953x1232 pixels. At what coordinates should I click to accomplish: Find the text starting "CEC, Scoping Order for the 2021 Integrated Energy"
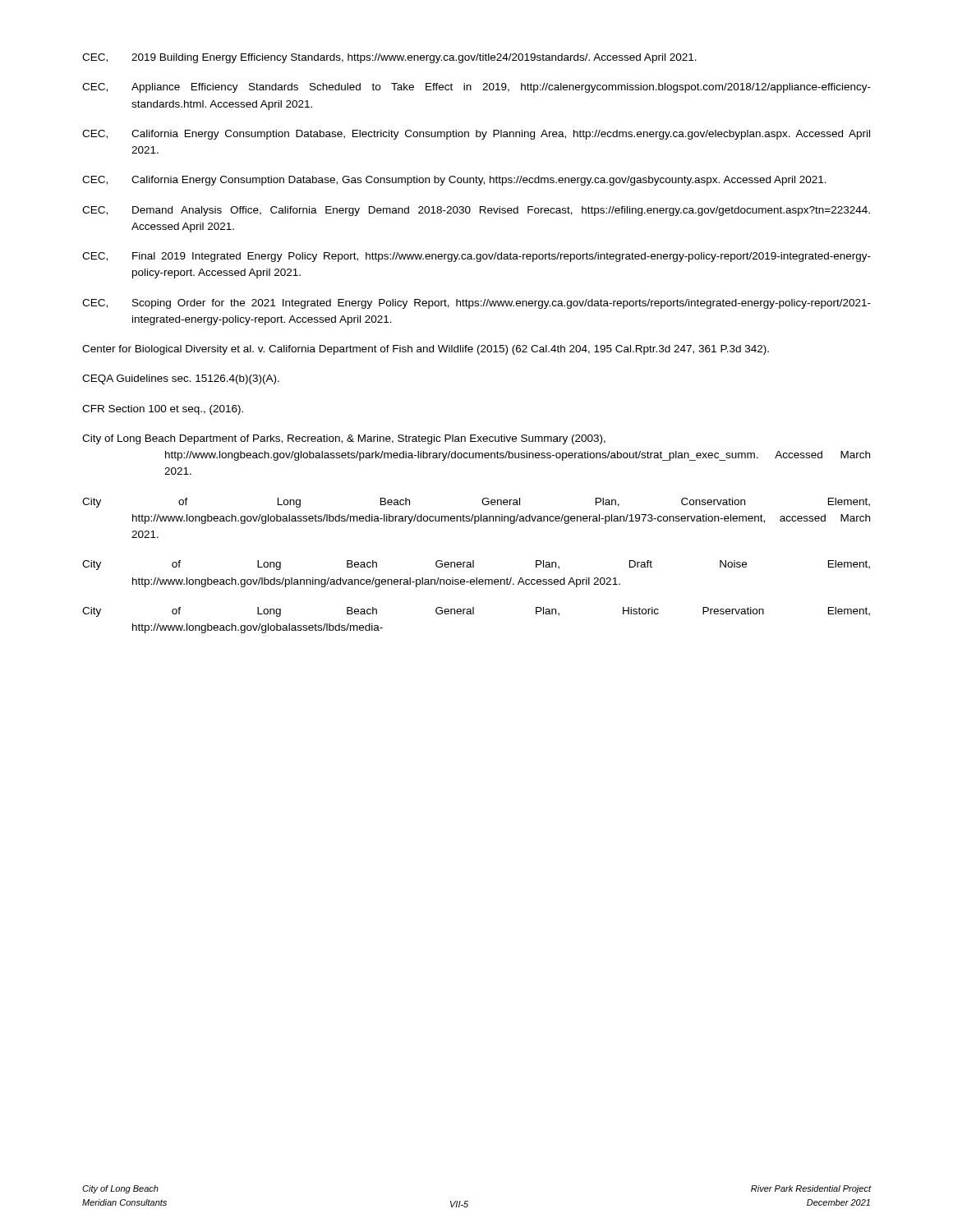(x=476, y=311)
